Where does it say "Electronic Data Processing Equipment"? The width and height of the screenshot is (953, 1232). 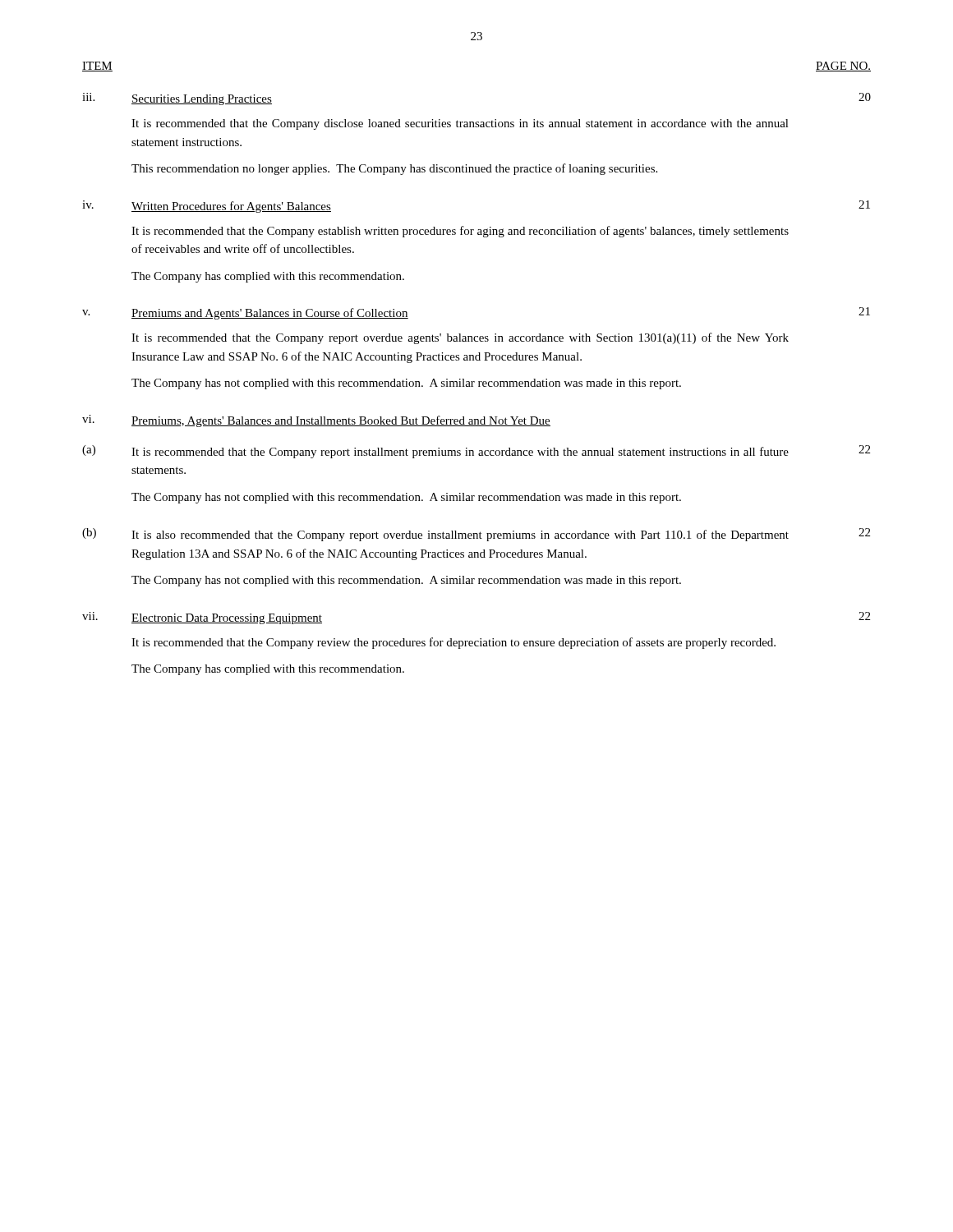click(227, 617)
